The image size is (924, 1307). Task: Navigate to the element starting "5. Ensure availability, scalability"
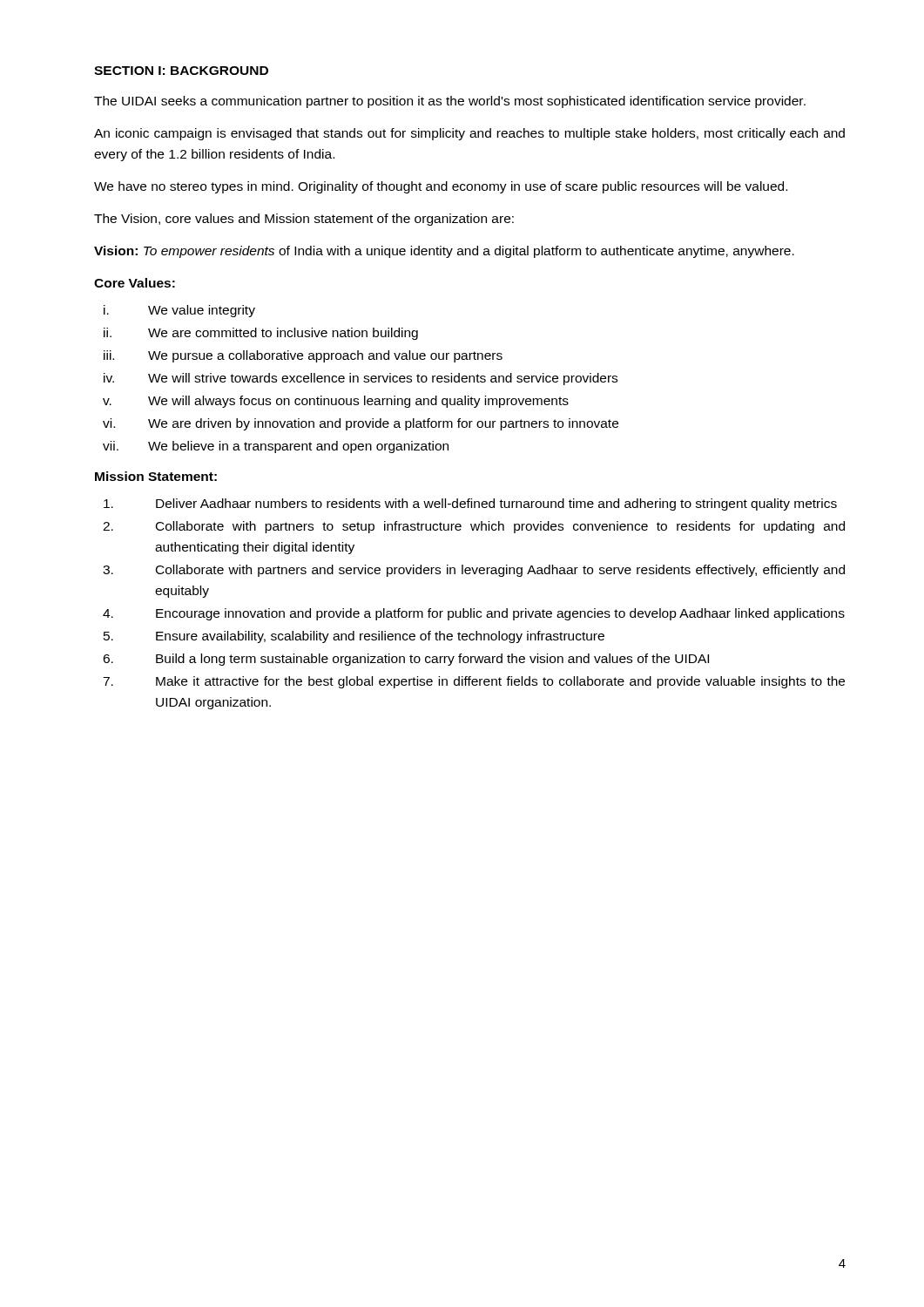(470, 636)
